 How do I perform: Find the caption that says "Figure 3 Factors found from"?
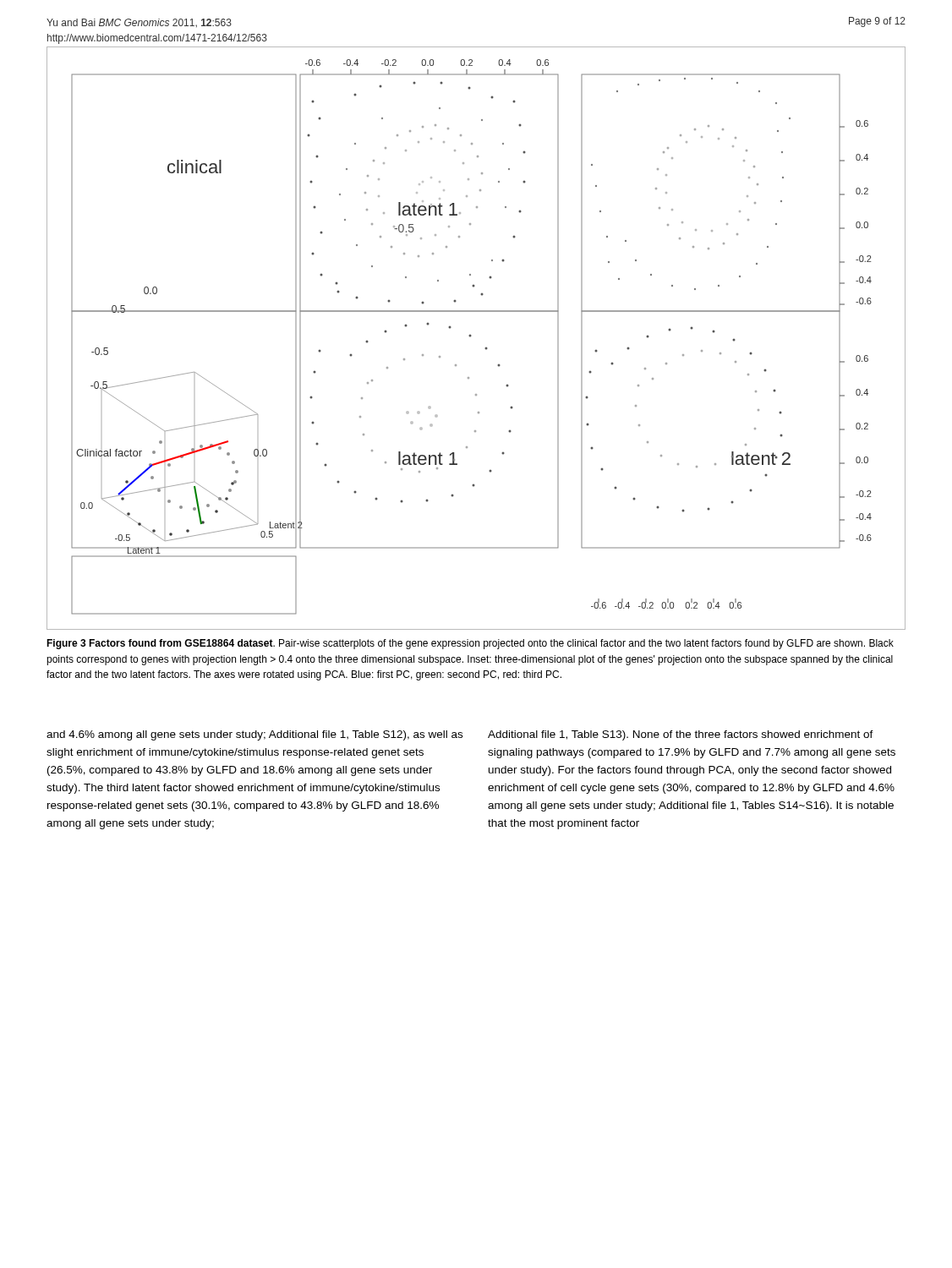470,659
